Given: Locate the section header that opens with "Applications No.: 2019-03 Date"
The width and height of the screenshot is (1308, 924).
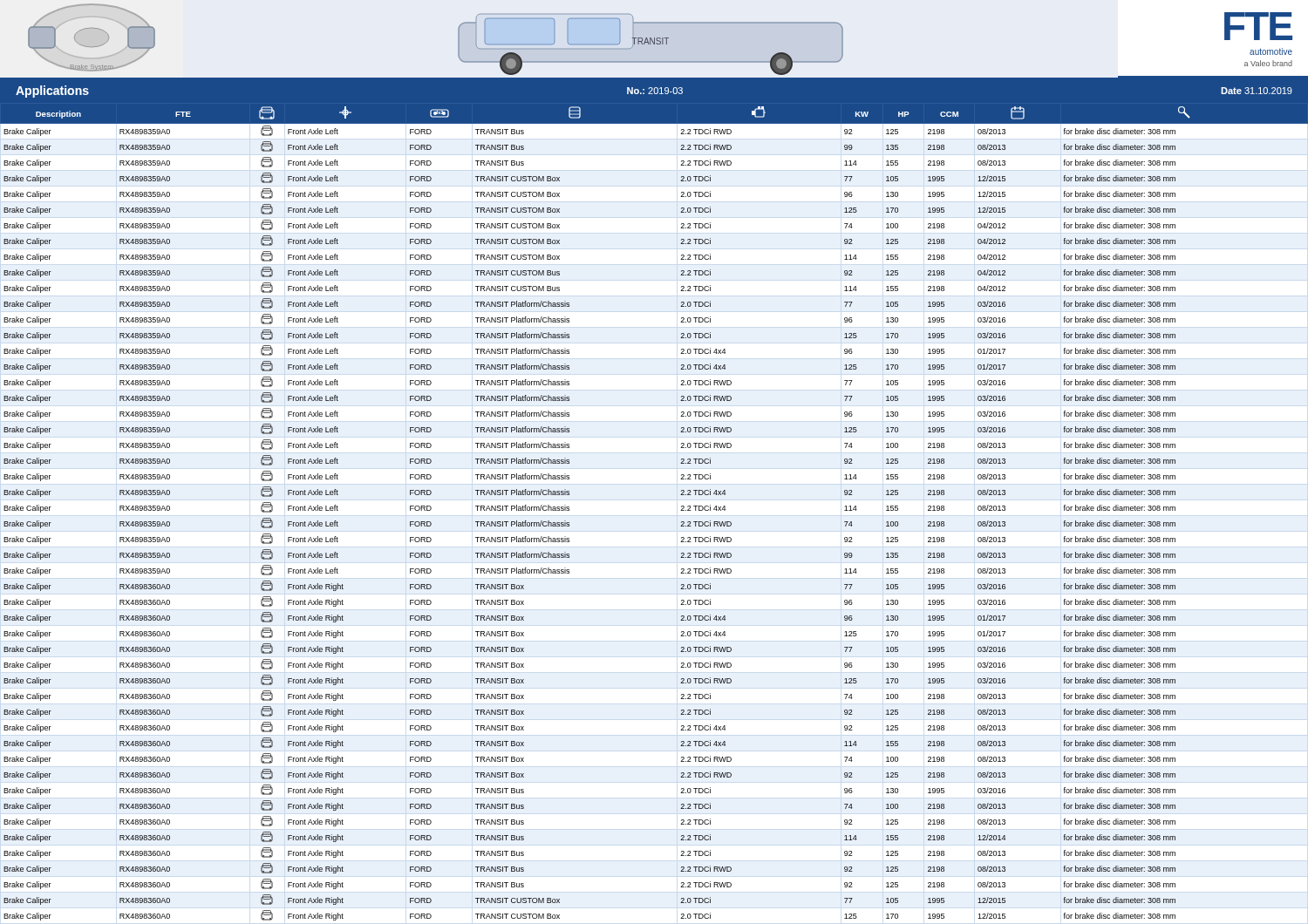Looking at the screenshot, I should [654, 91].
